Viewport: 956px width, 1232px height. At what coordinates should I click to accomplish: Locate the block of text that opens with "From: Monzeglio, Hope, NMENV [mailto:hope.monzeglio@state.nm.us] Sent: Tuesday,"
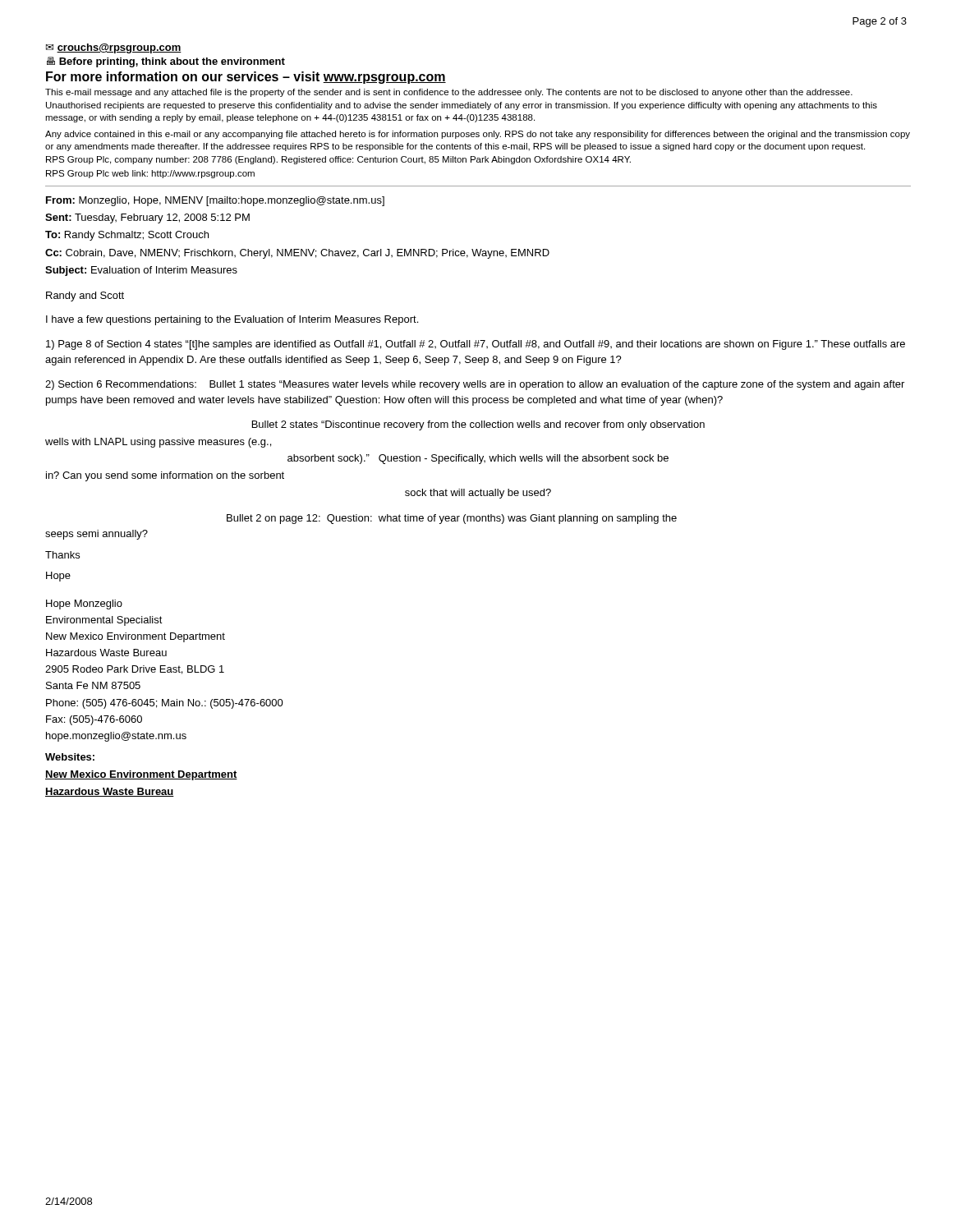tap(215, 201)
